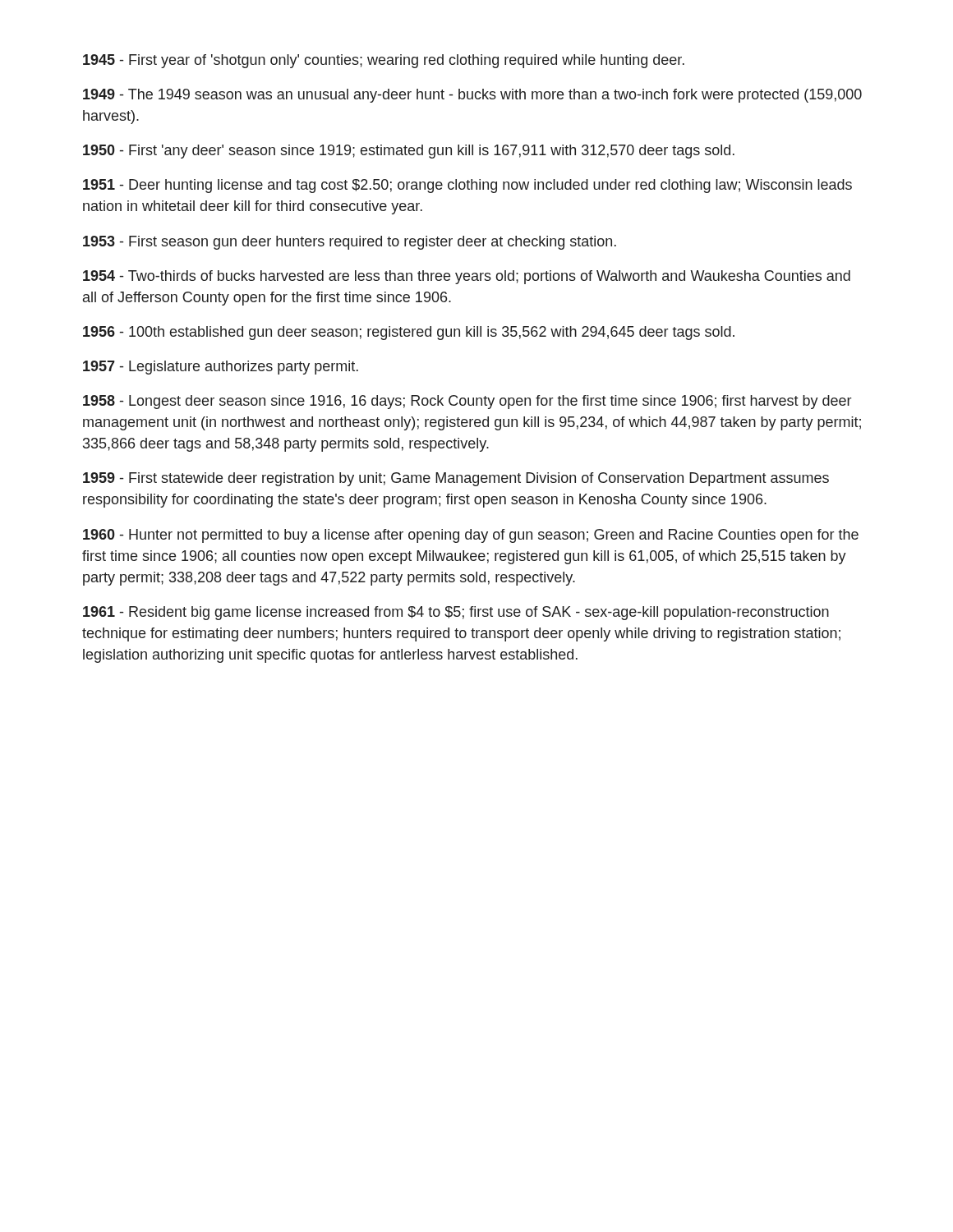The image size is (953, 1232).
Task: Find the list item that says "1945 - First year of"
Action: tap(384, 60)
